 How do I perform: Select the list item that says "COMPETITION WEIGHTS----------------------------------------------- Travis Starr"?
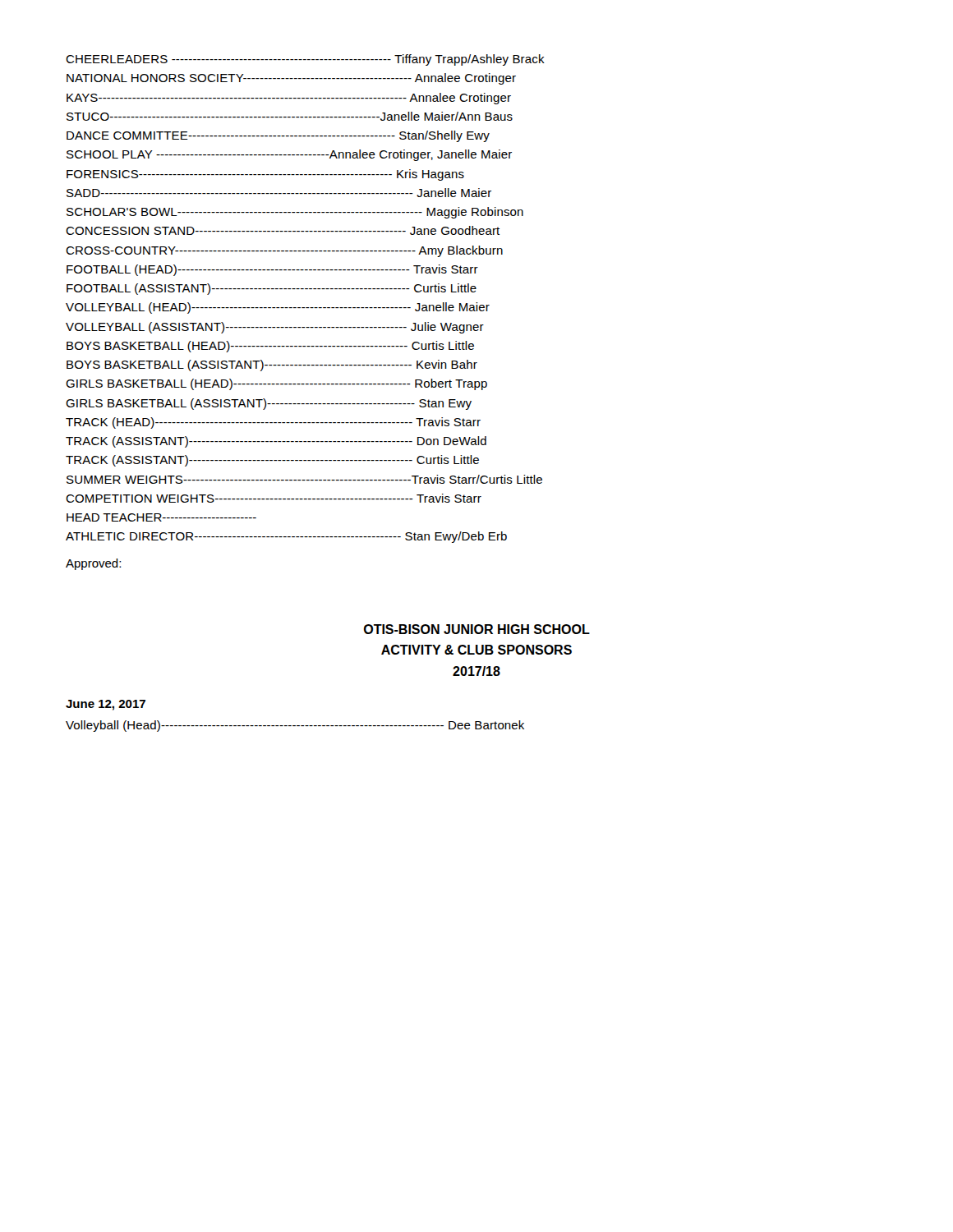click(x=476, y=498)
